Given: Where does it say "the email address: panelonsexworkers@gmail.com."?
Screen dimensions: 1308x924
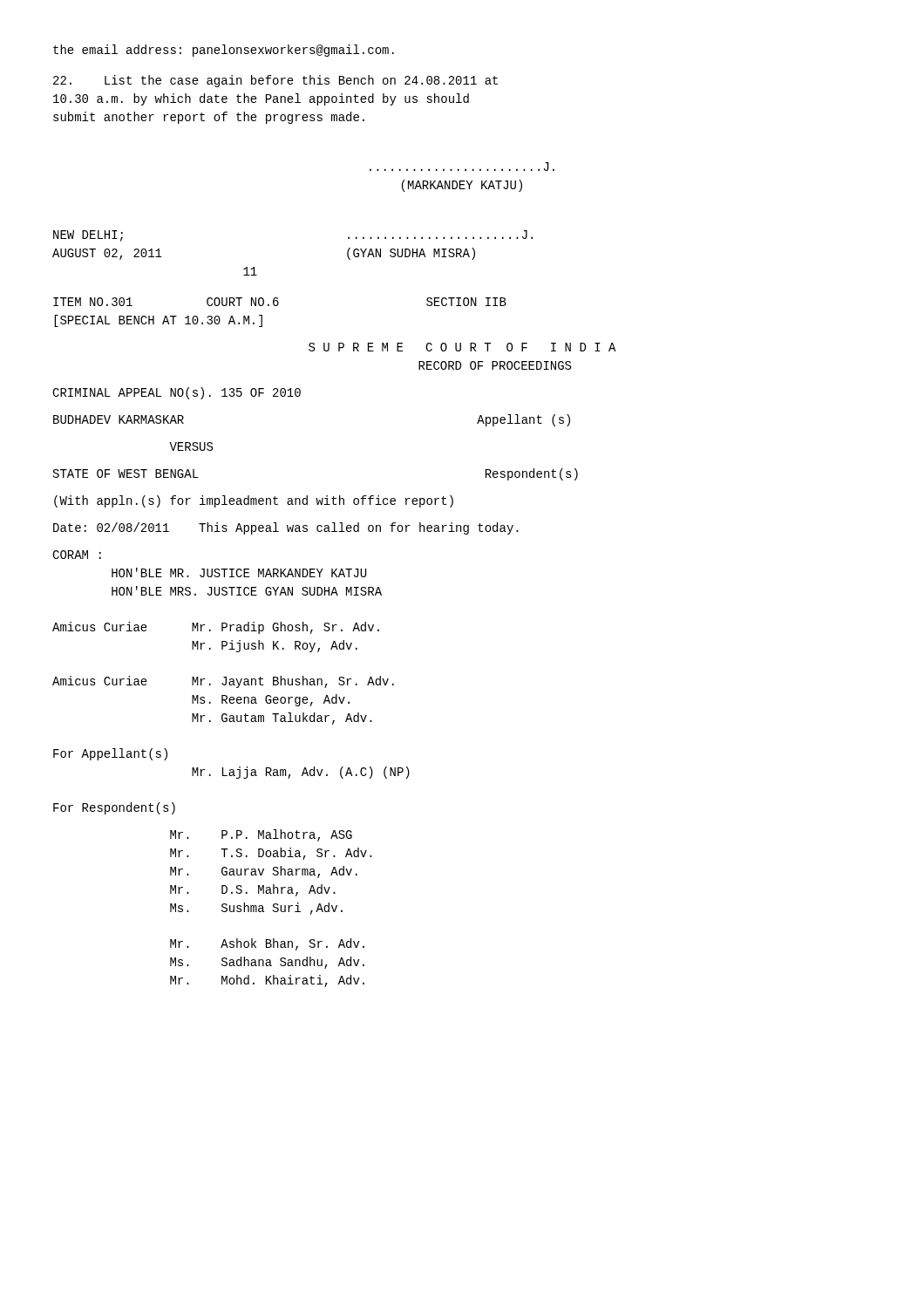Looking at the screenshot, I should click(224, 51).
